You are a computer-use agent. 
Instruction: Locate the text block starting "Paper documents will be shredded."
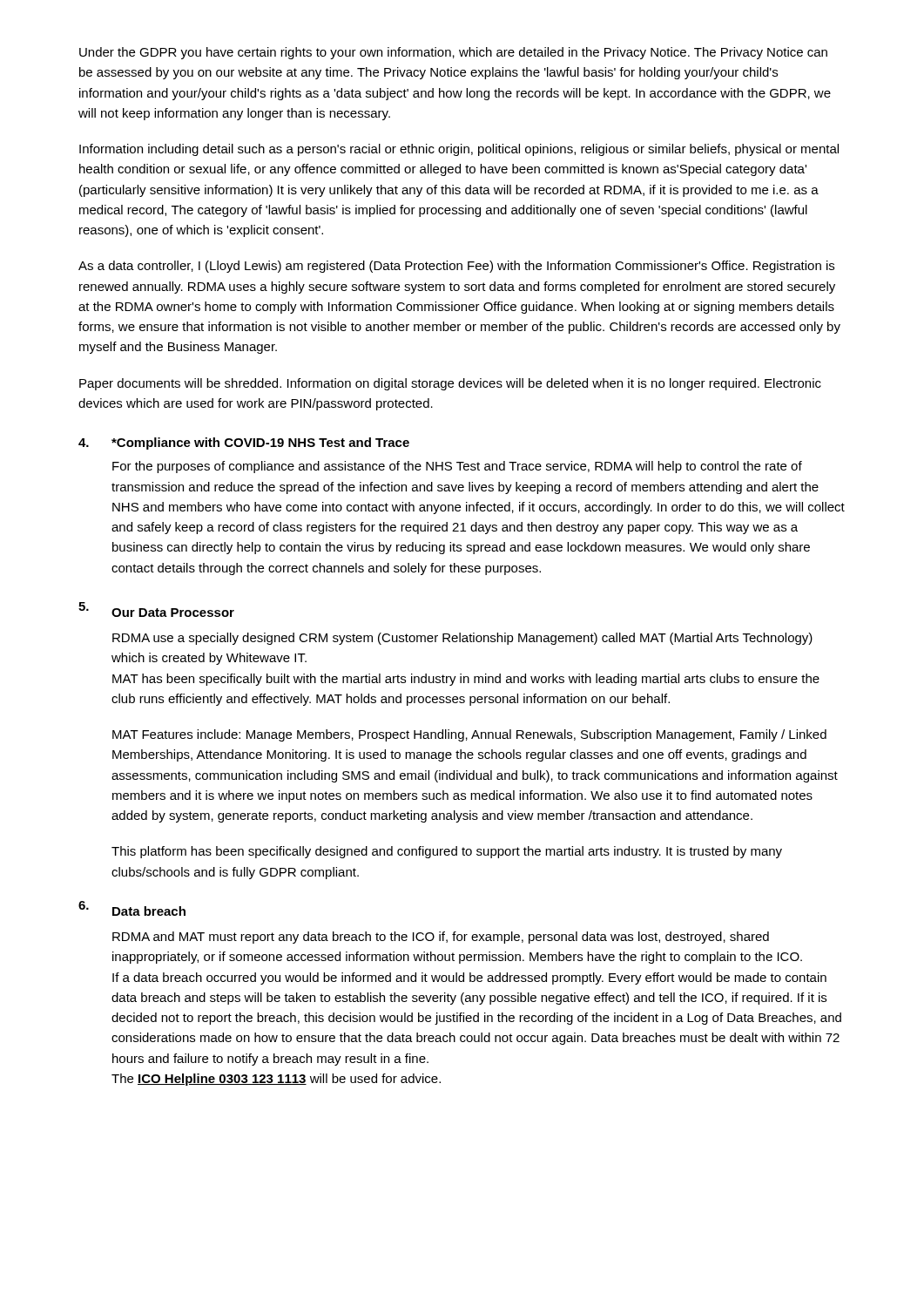point(450,393)
